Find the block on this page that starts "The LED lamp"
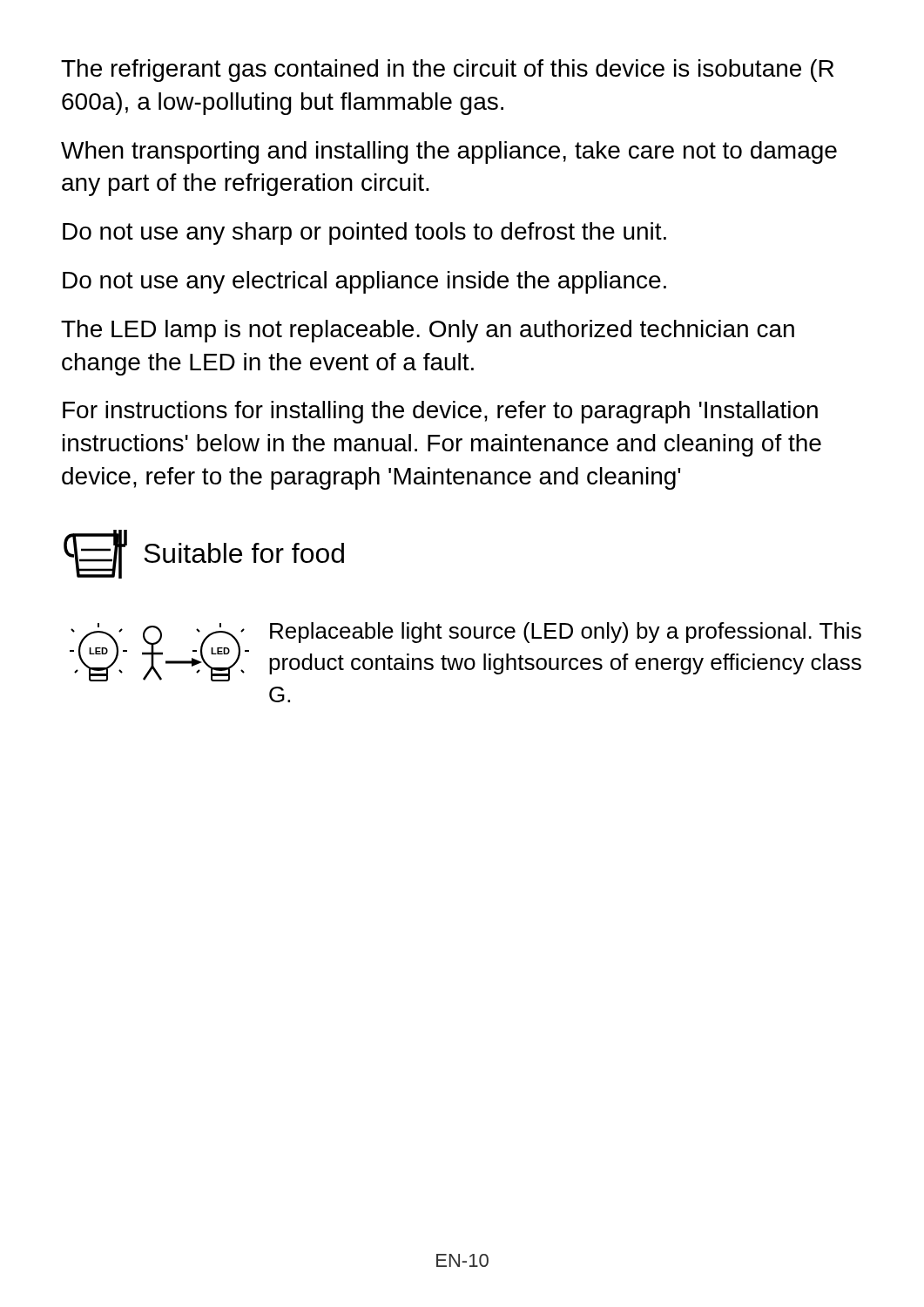Viewport: 924px width, 1307px height. coord(428,345)
